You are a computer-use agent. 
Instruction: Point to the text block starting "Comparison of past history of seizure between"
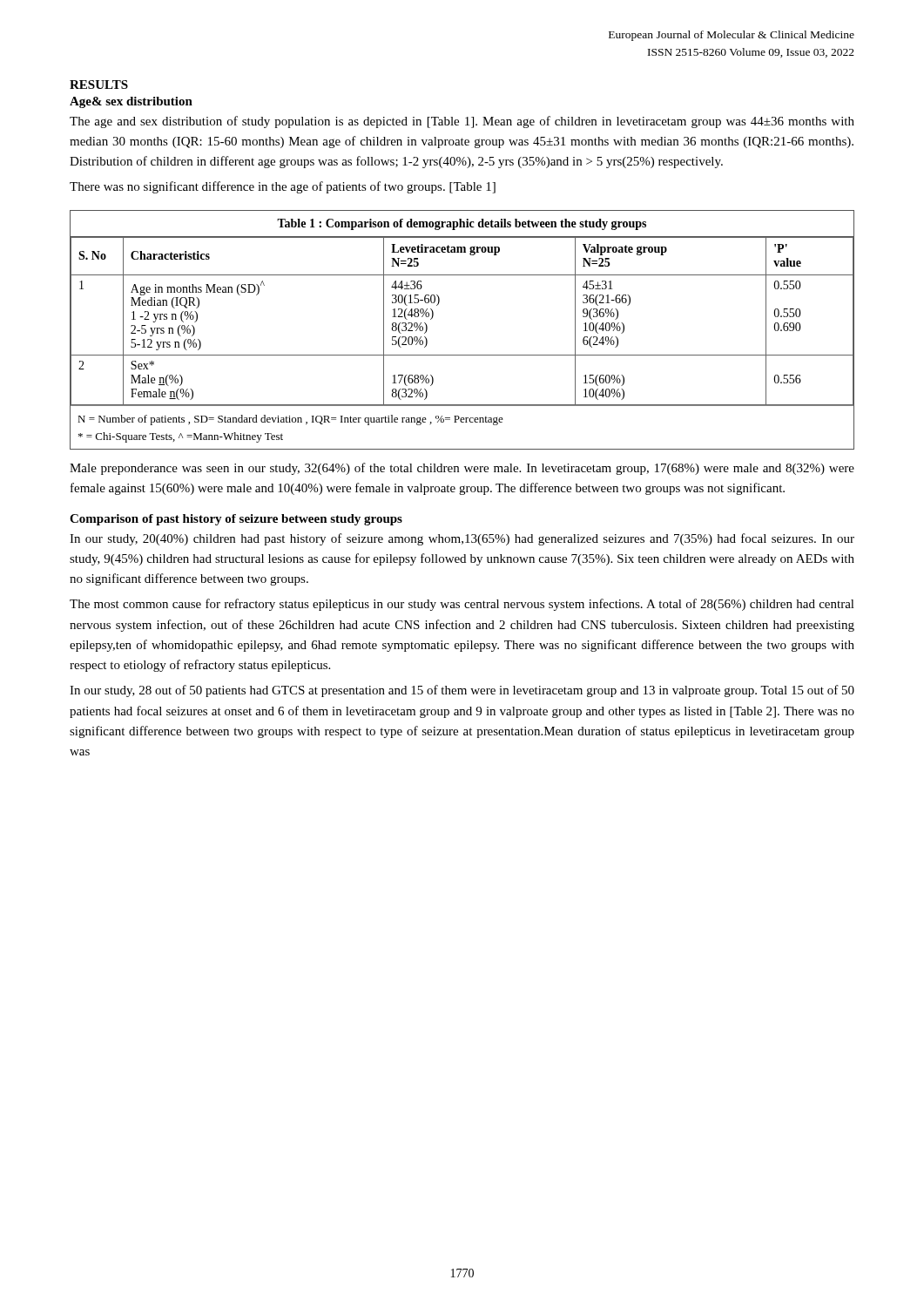coord(236,518)
